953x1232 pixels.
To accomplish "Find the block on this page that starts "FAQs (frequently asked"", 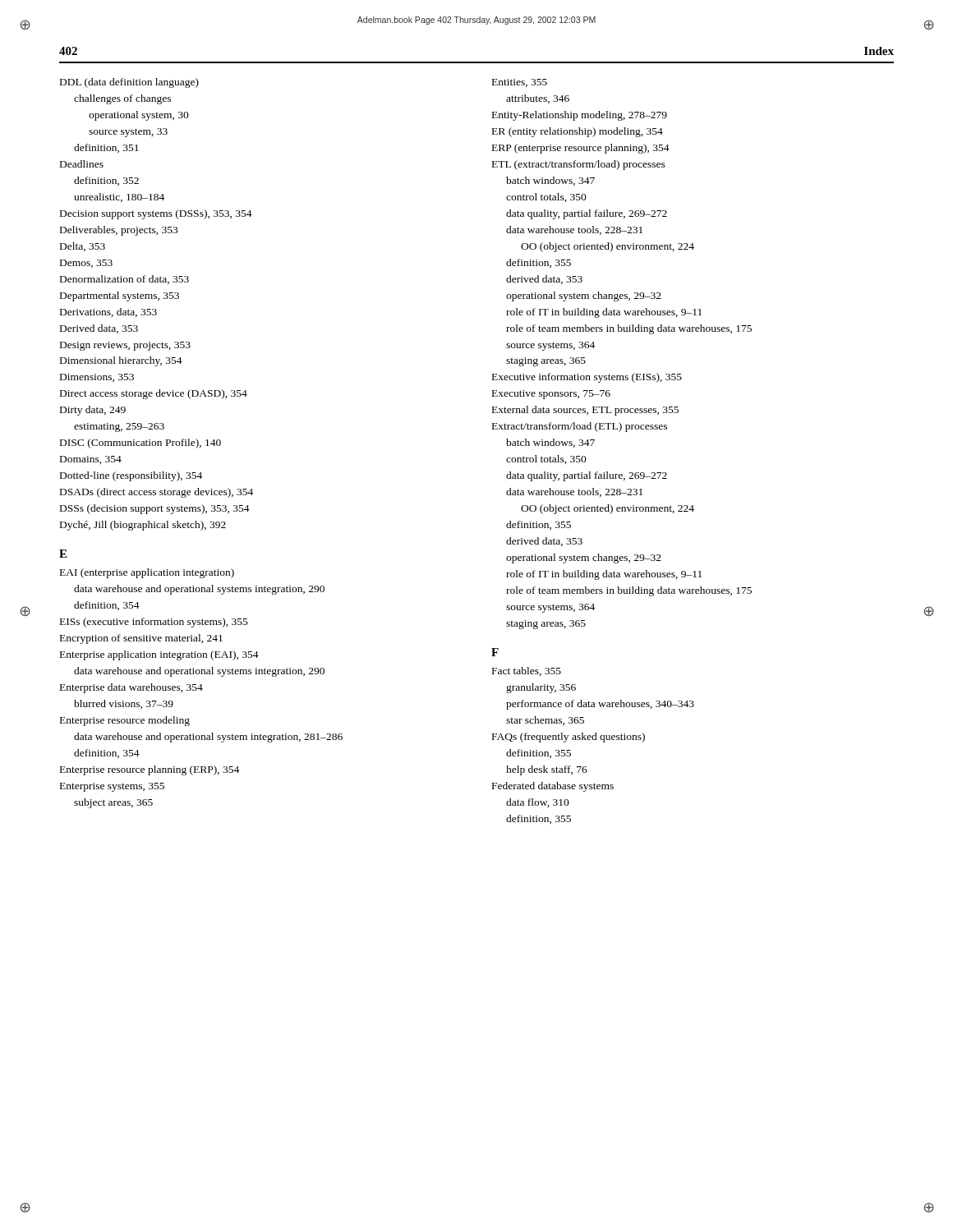I will pyautogui.click(x=568, y=736).
